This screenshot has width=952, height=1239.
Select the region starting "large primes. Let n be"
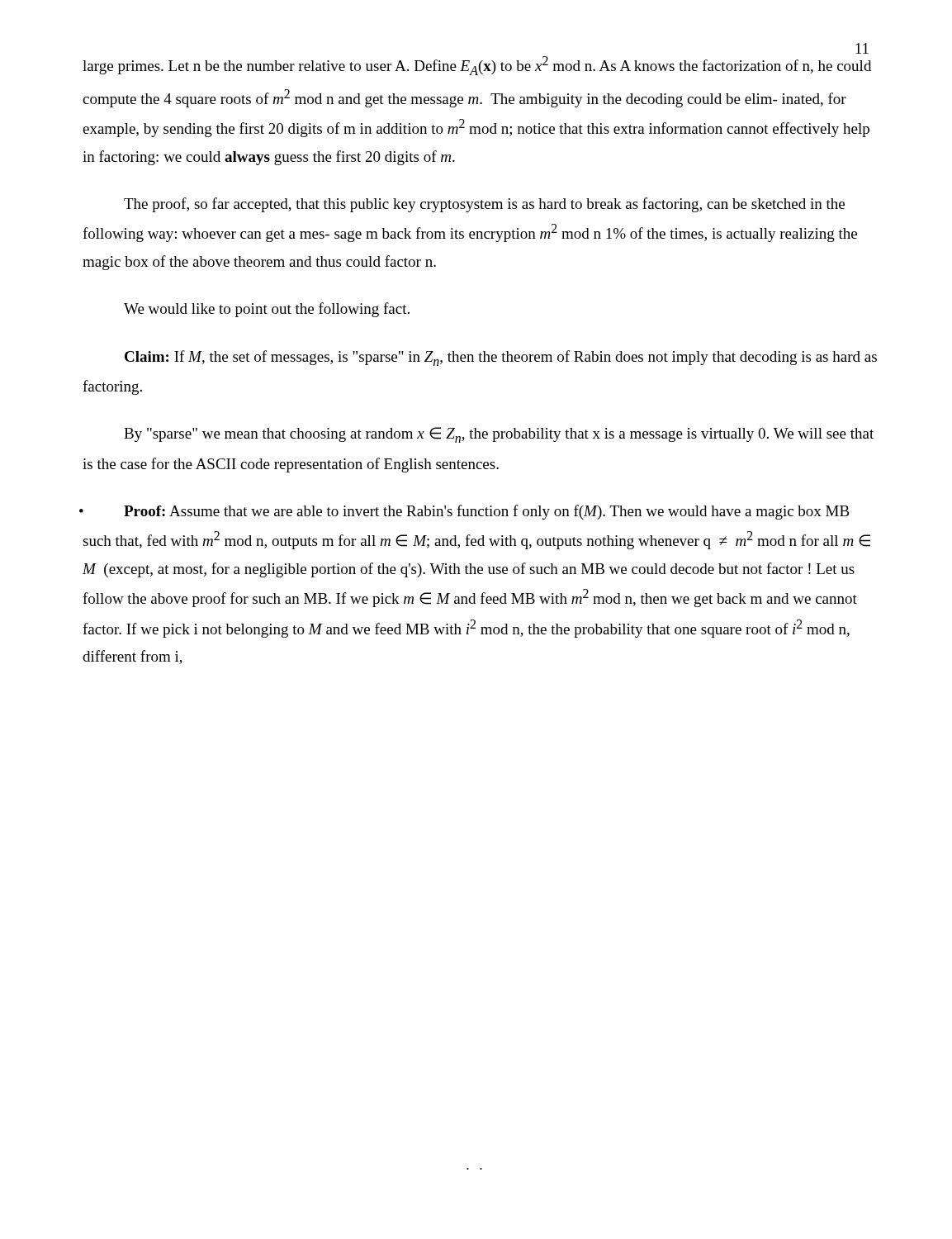coord(477,109)
